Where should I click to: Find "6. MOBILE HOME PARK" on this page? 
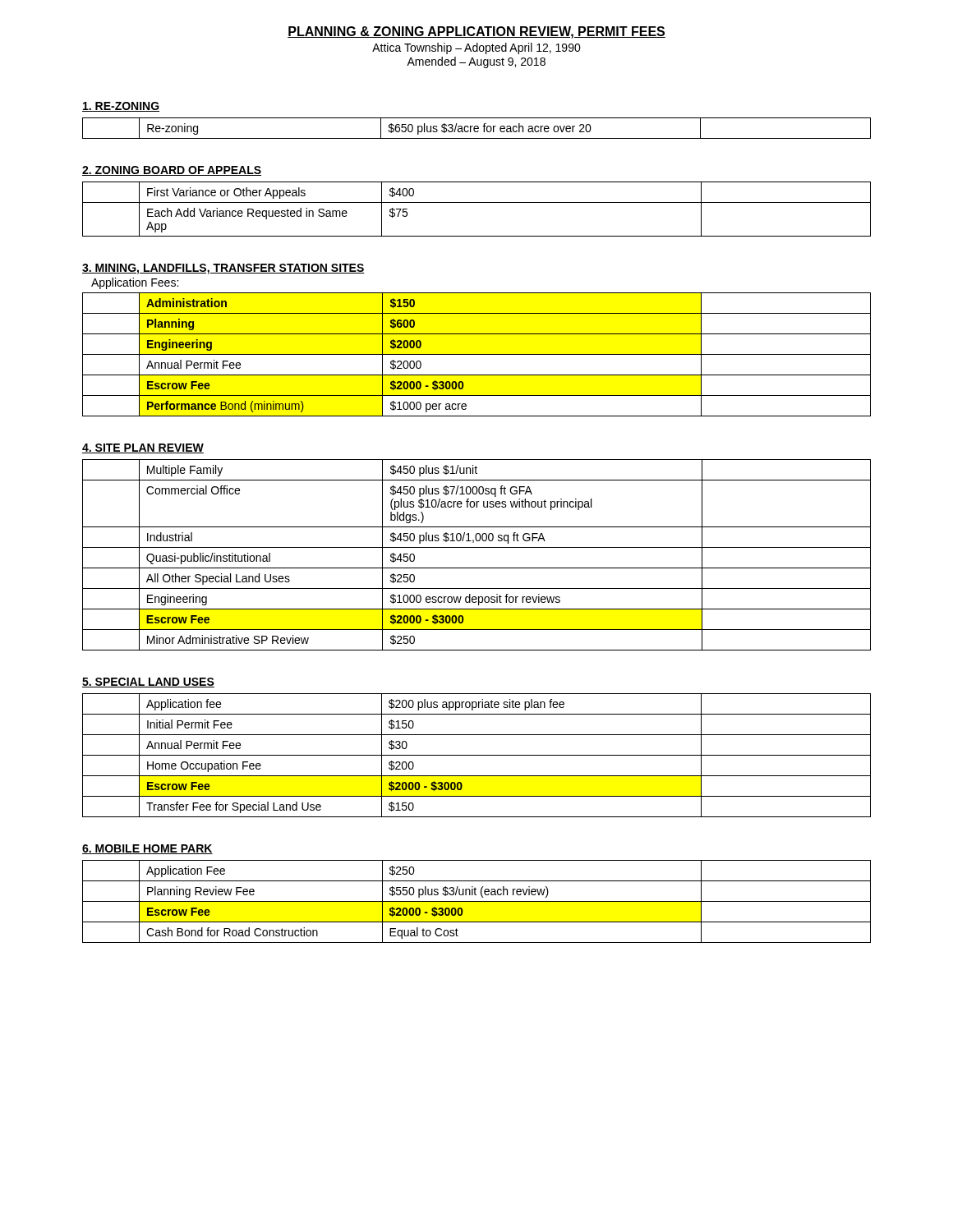click(x=147, y=848)
